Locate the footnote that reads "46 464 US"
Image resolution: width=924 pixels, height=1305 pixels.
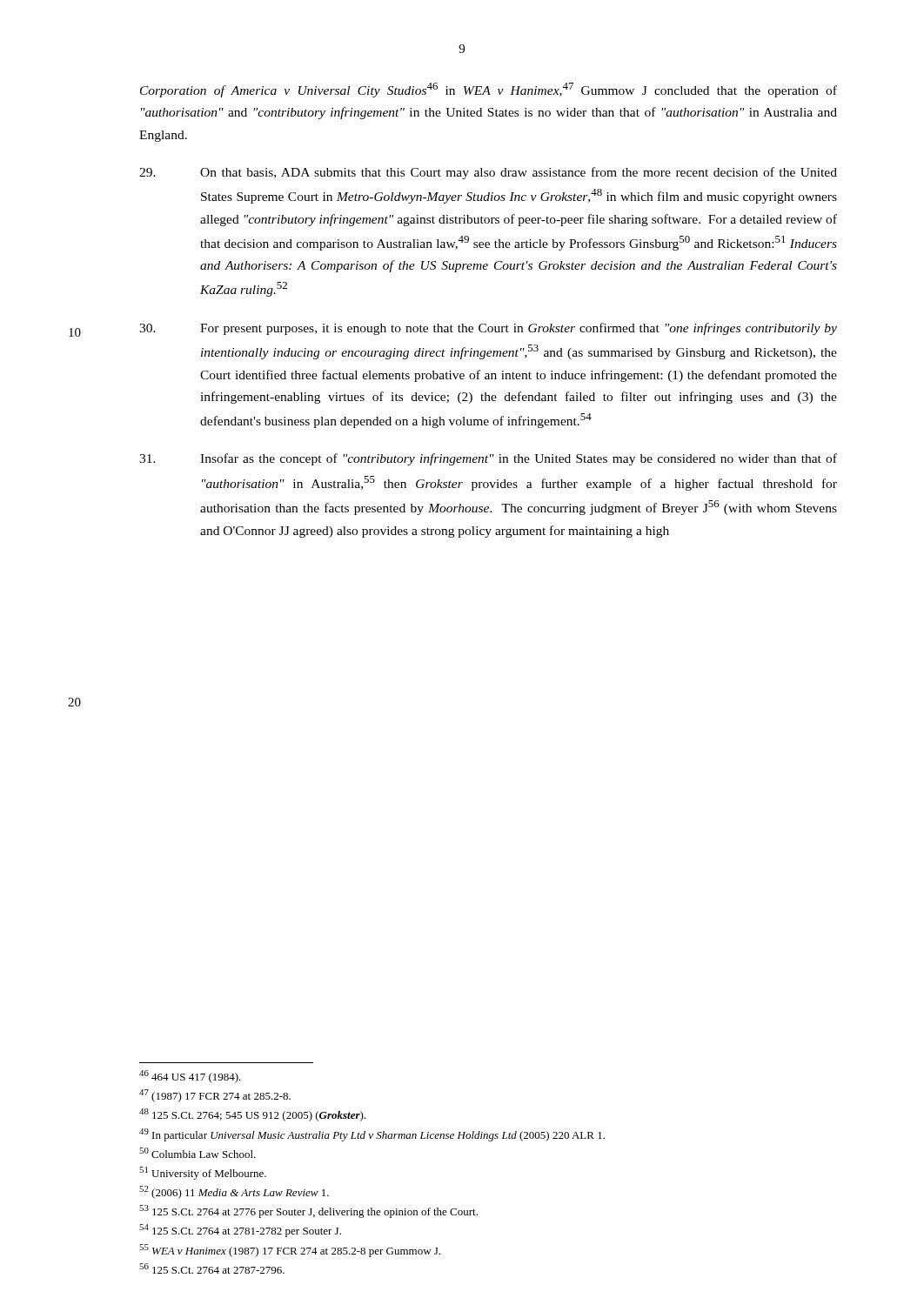pos(190,1076)
